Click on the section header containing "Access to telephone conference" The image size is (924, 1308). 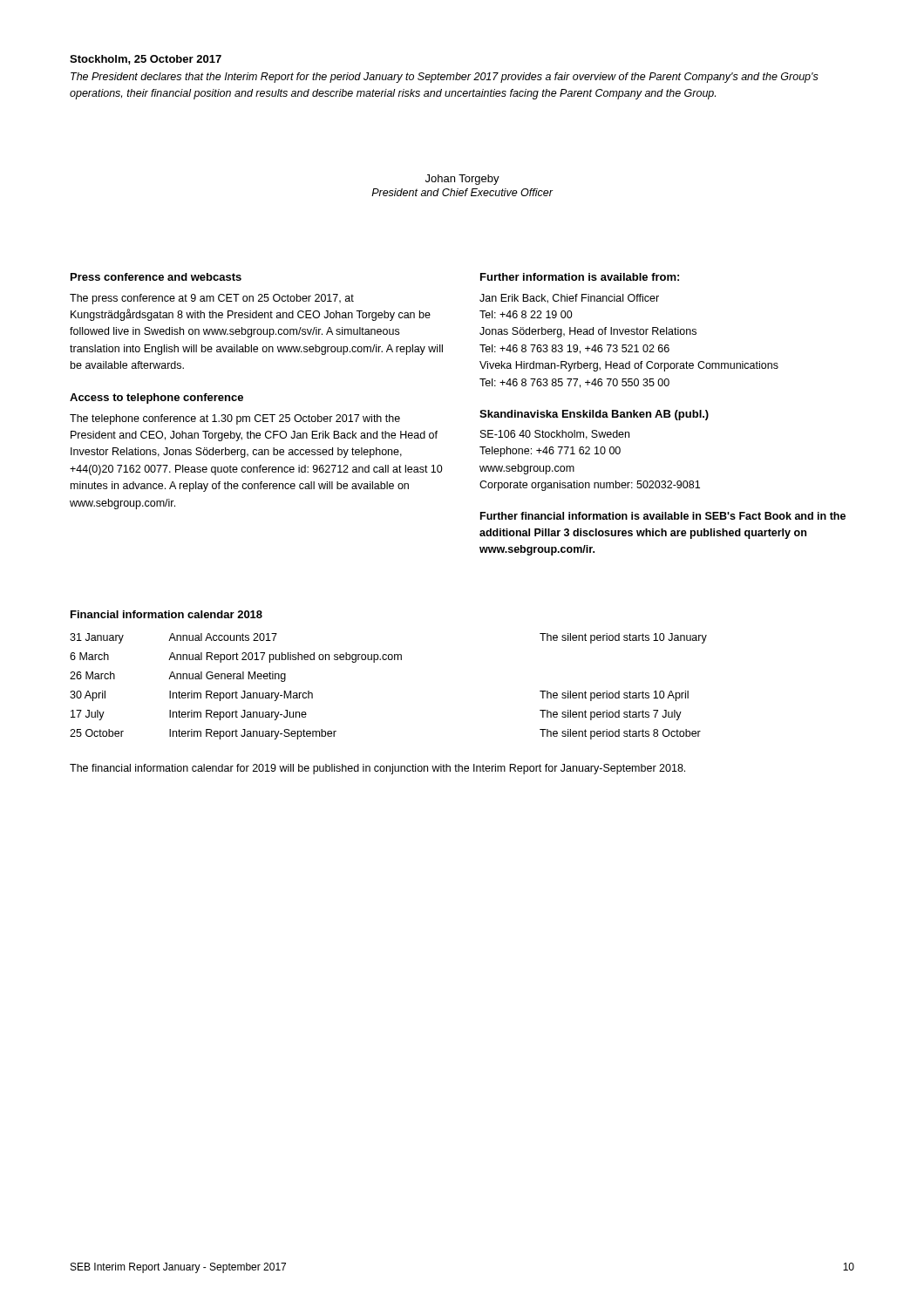click(x=157, y=397)
